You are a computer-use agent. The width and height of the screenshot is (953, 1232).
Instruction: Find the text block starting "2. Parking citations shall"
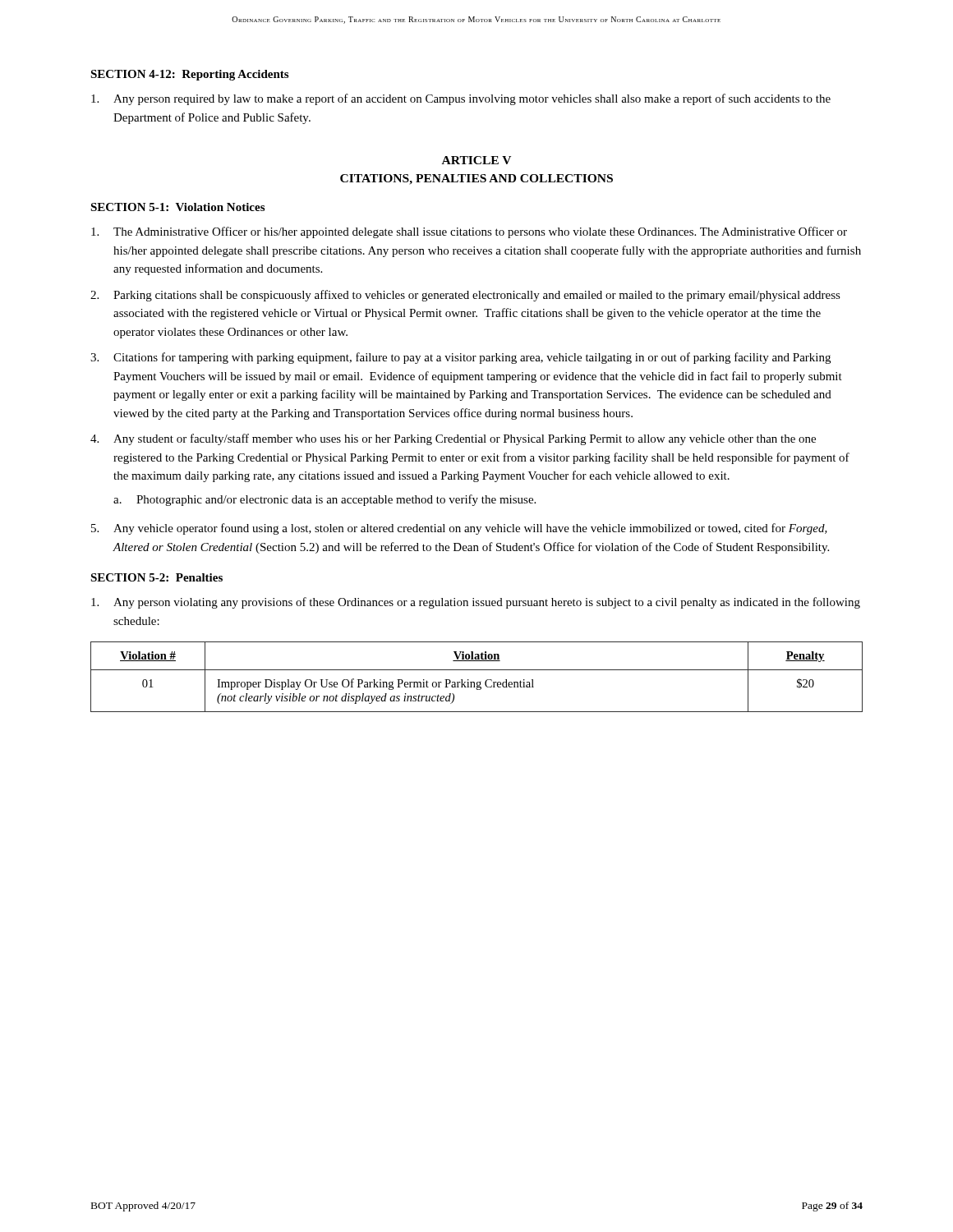pos(476,313)
